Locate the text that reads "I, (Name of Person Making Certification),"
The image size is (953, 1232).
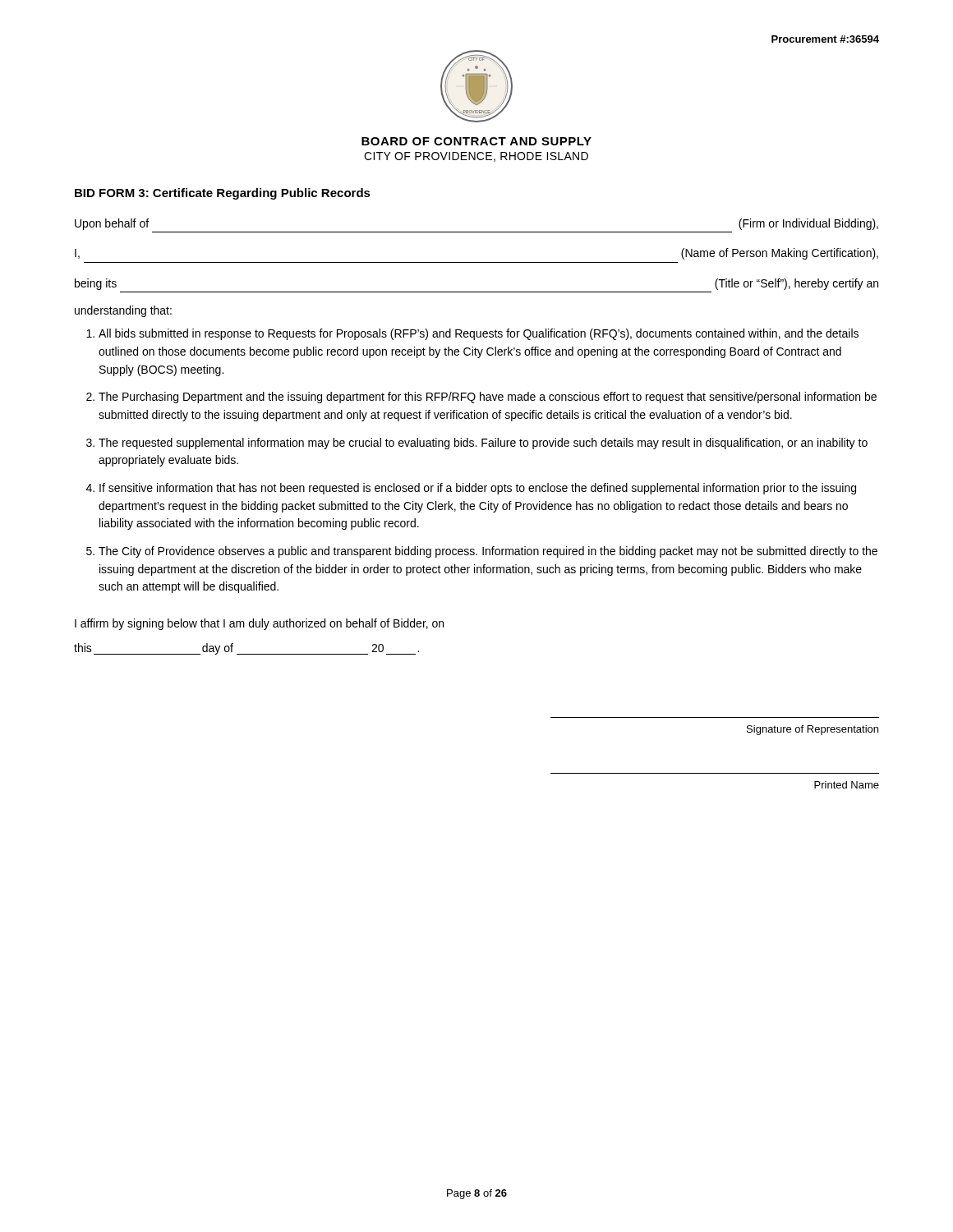point(476,253)
